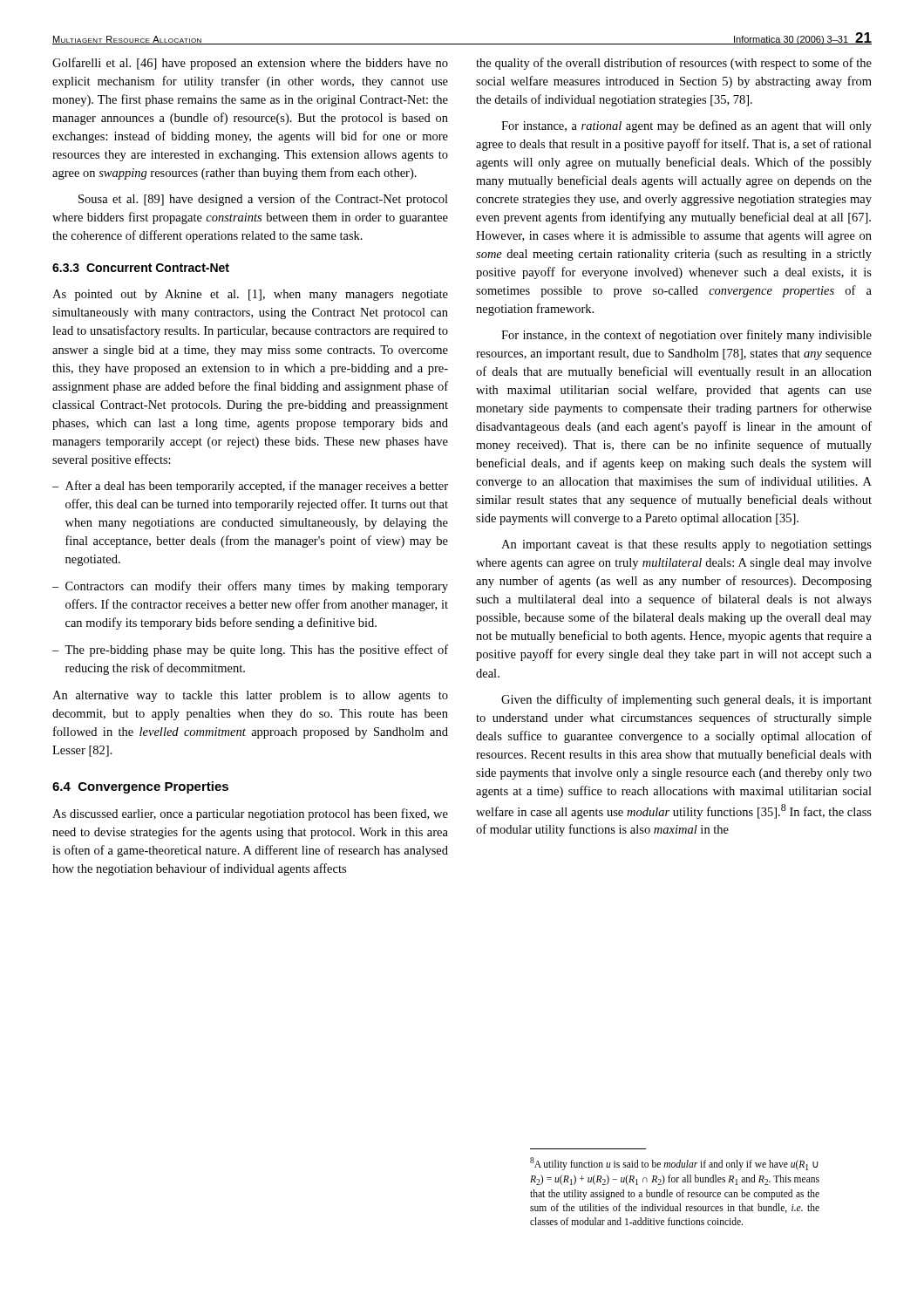Select the element starting "Contractors can modify their offers many times by"

250,604
